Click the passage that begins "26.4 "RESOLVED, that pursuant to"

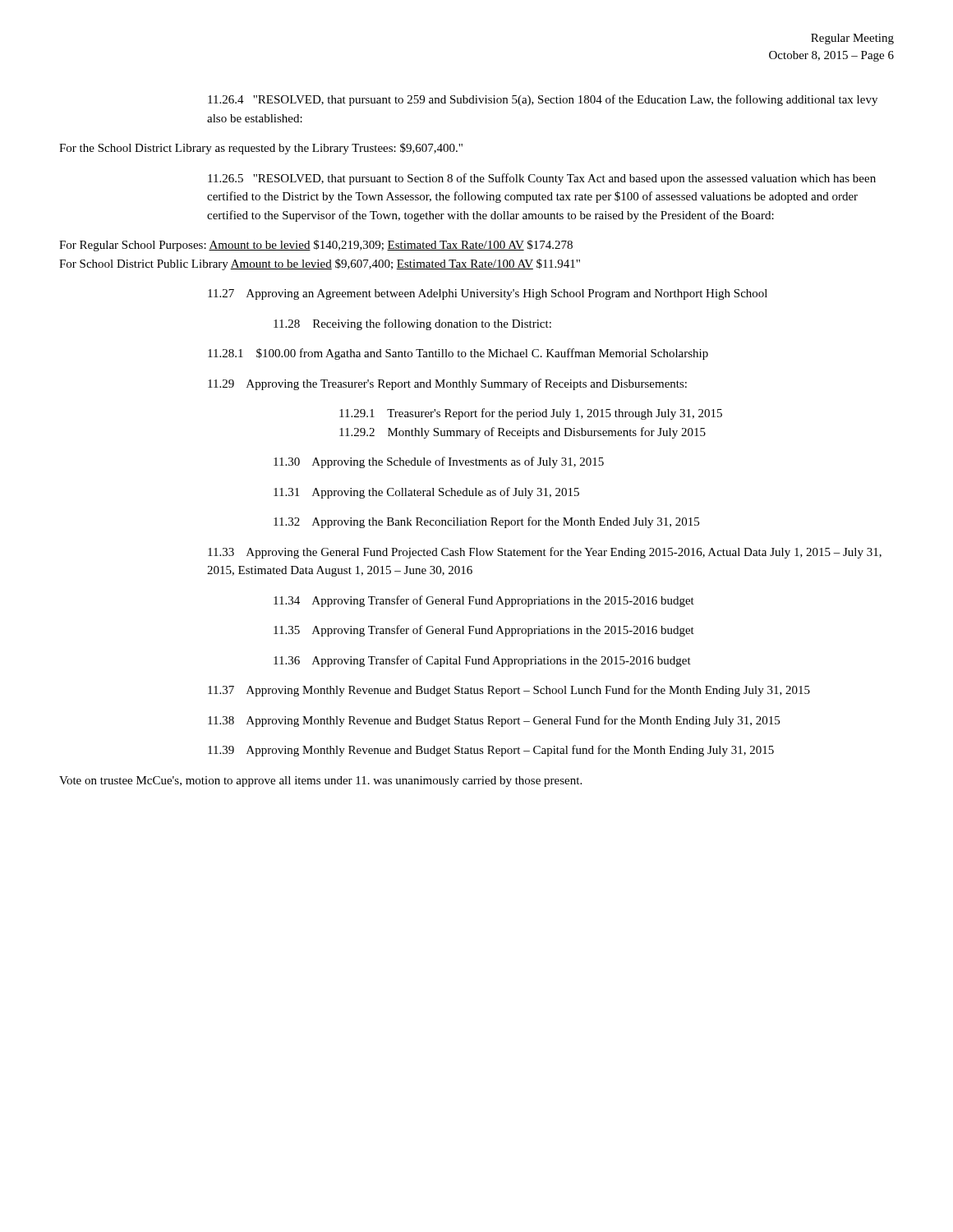542,109
